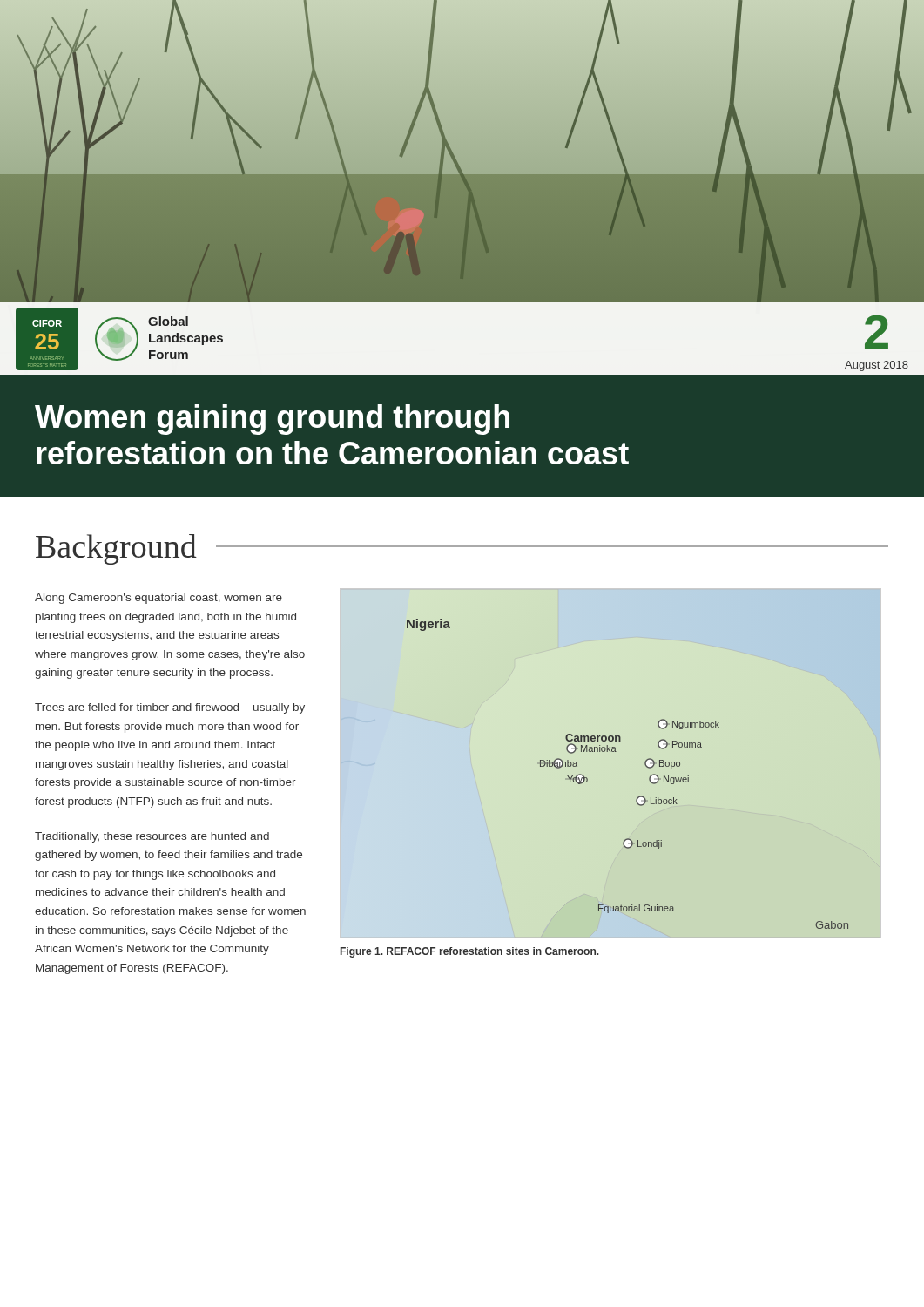Viewport: 924px width, 1307px height.
Task: Navigate to the text block starting "Traditionally, these resources are hunted and"
Action: [170, 902]
